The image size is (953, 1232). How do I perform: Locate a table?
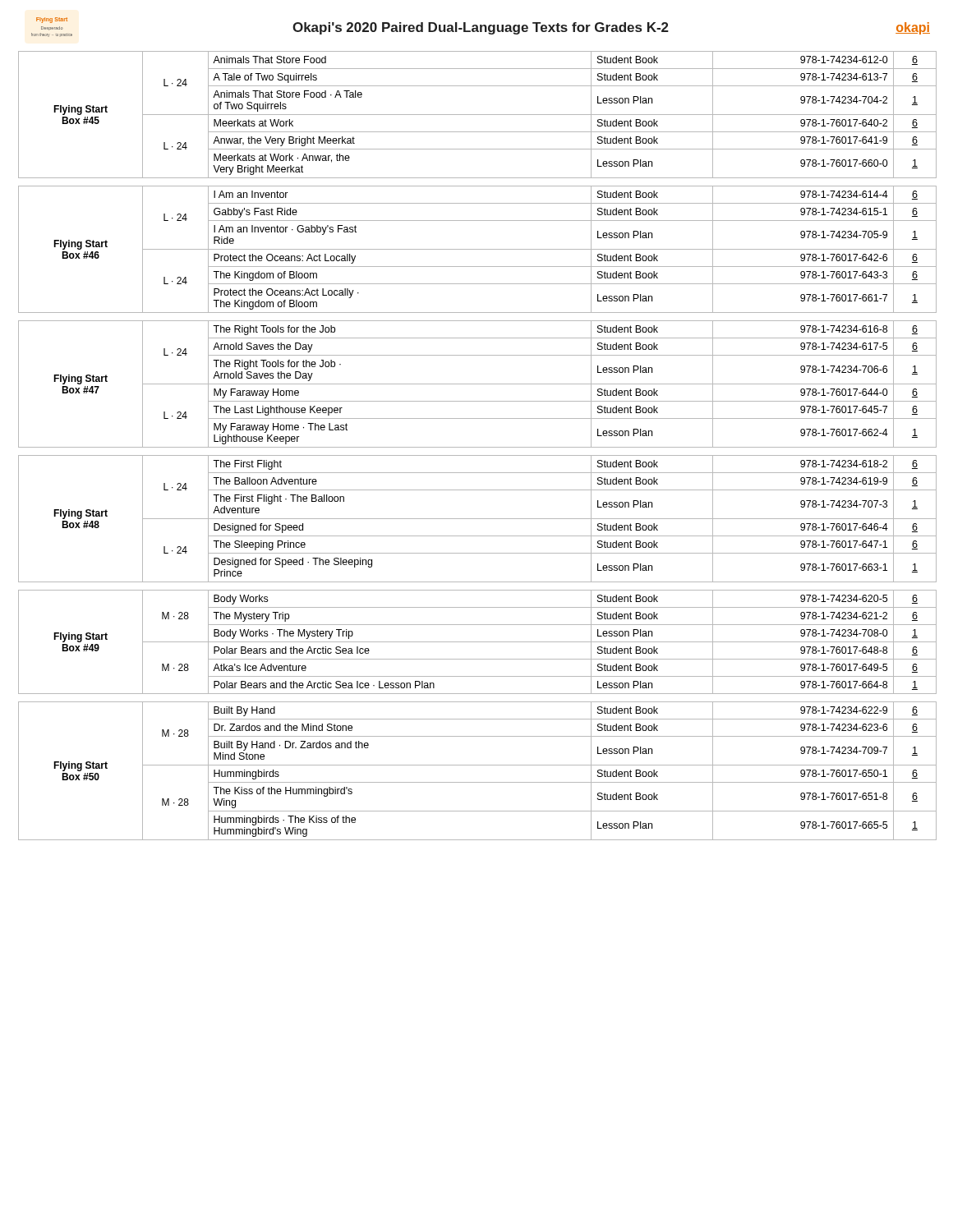tap(477, 446)
